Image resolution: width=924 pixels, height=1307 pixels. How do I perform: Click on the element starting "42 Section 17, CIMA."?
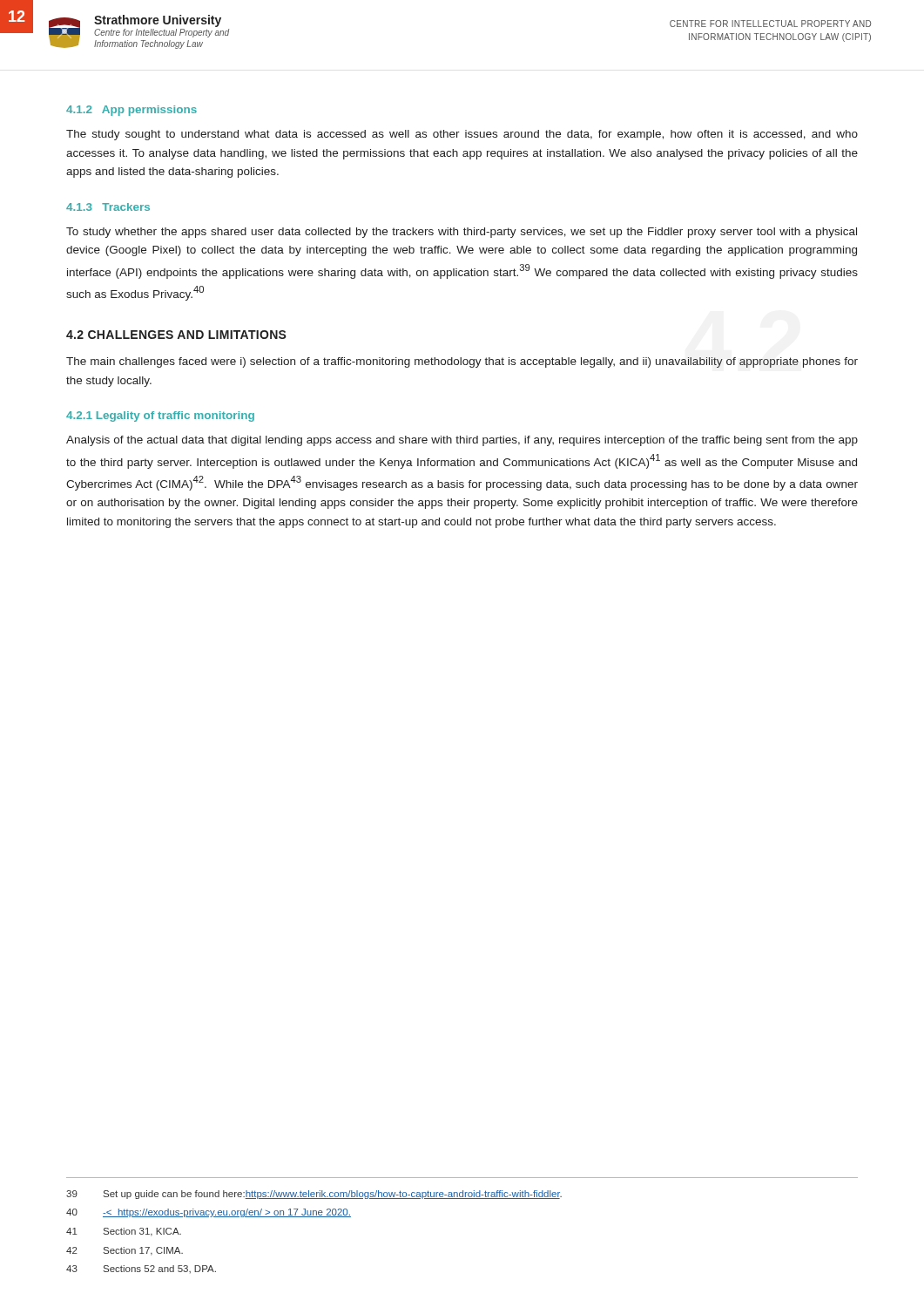(x=125, y=1251)
